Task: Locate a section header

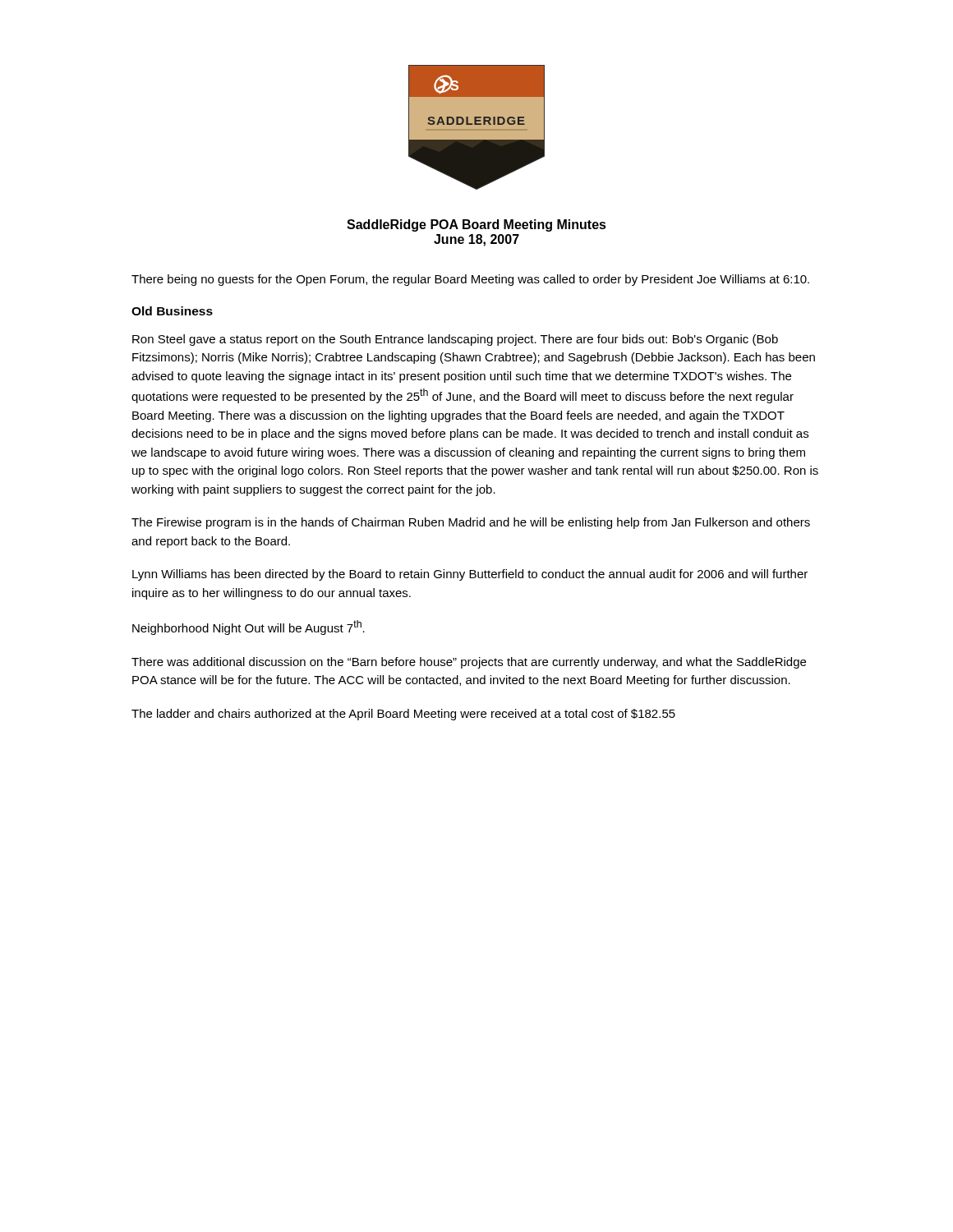Action: [172, 310]
